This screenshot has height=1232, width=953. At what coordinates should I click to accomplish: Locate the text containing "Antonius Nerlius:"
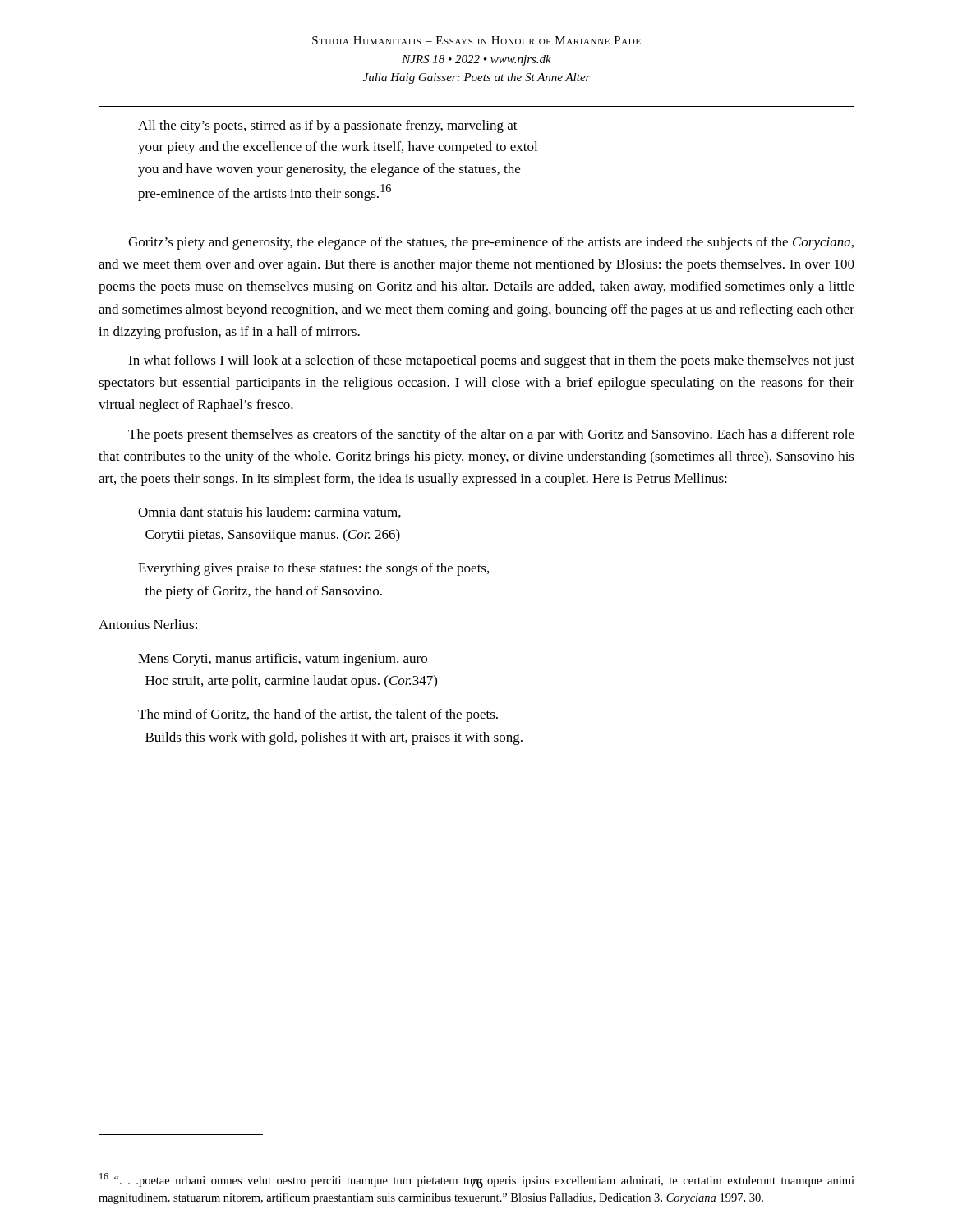[148, 625]
